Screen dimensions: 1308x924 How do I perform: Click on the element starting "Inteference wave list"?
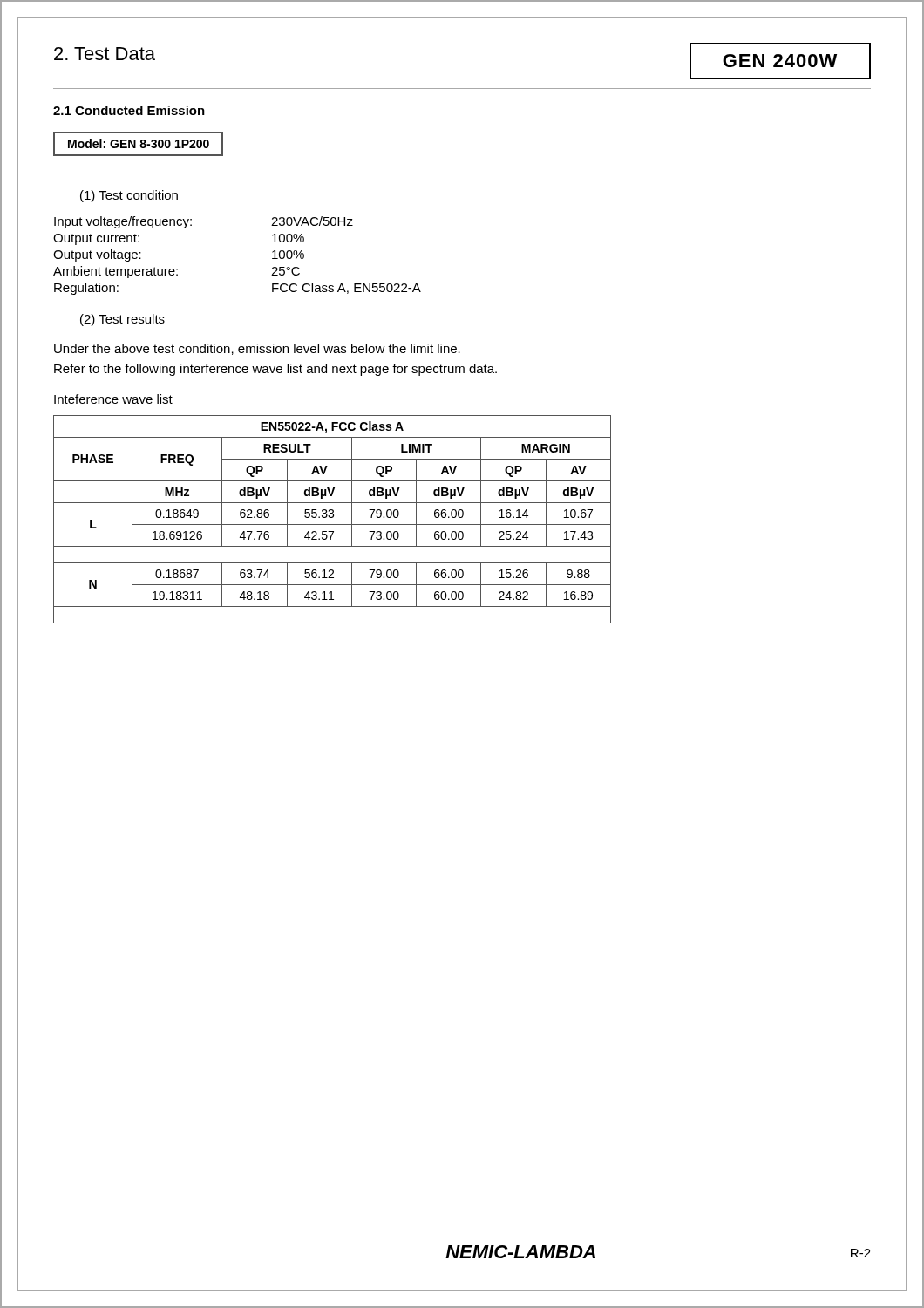113,398
